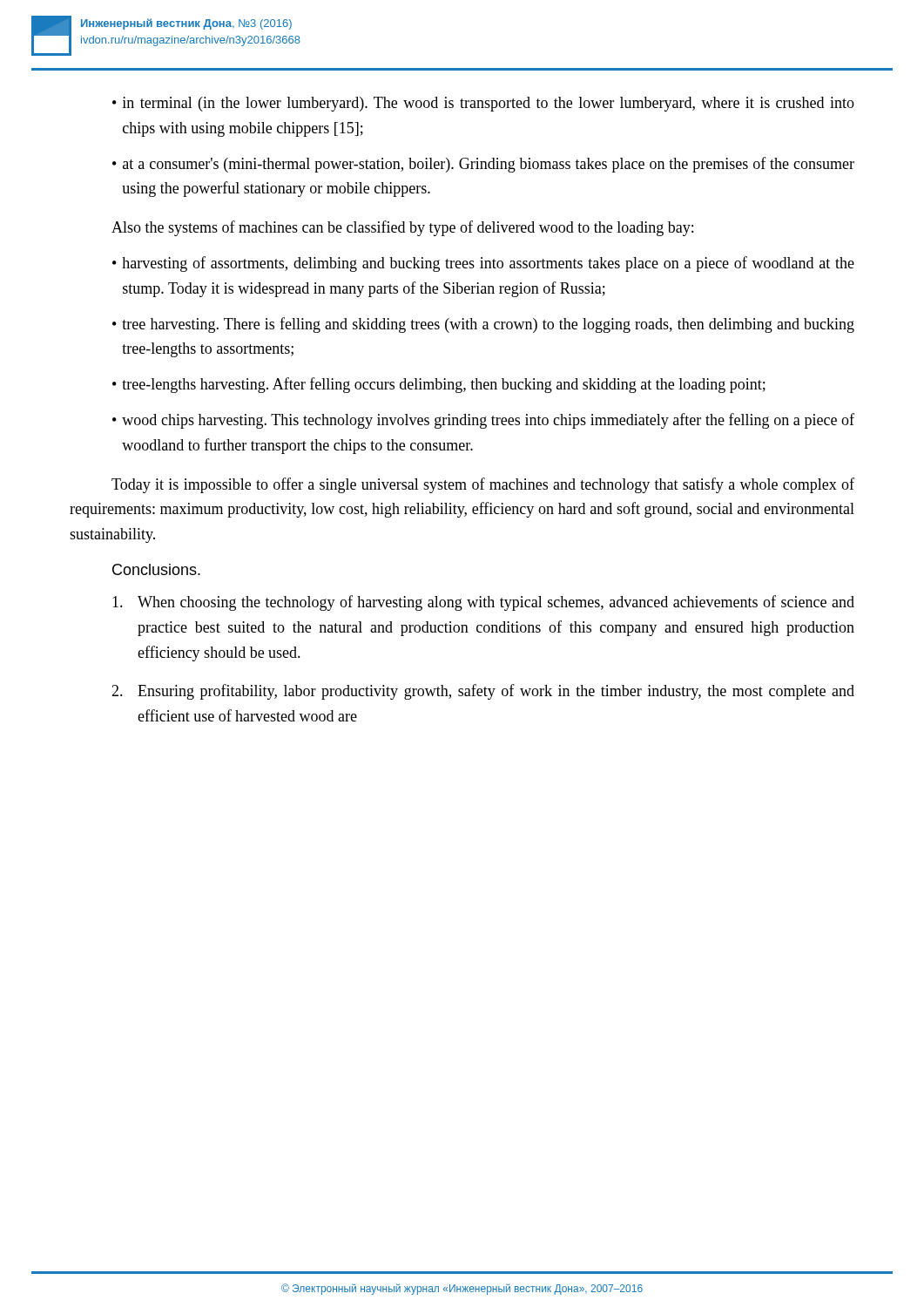Locate the text block containing "Today it is impossible to offer a single"
This screenshot has height=1307, width=924.
(x=462, y=509)
